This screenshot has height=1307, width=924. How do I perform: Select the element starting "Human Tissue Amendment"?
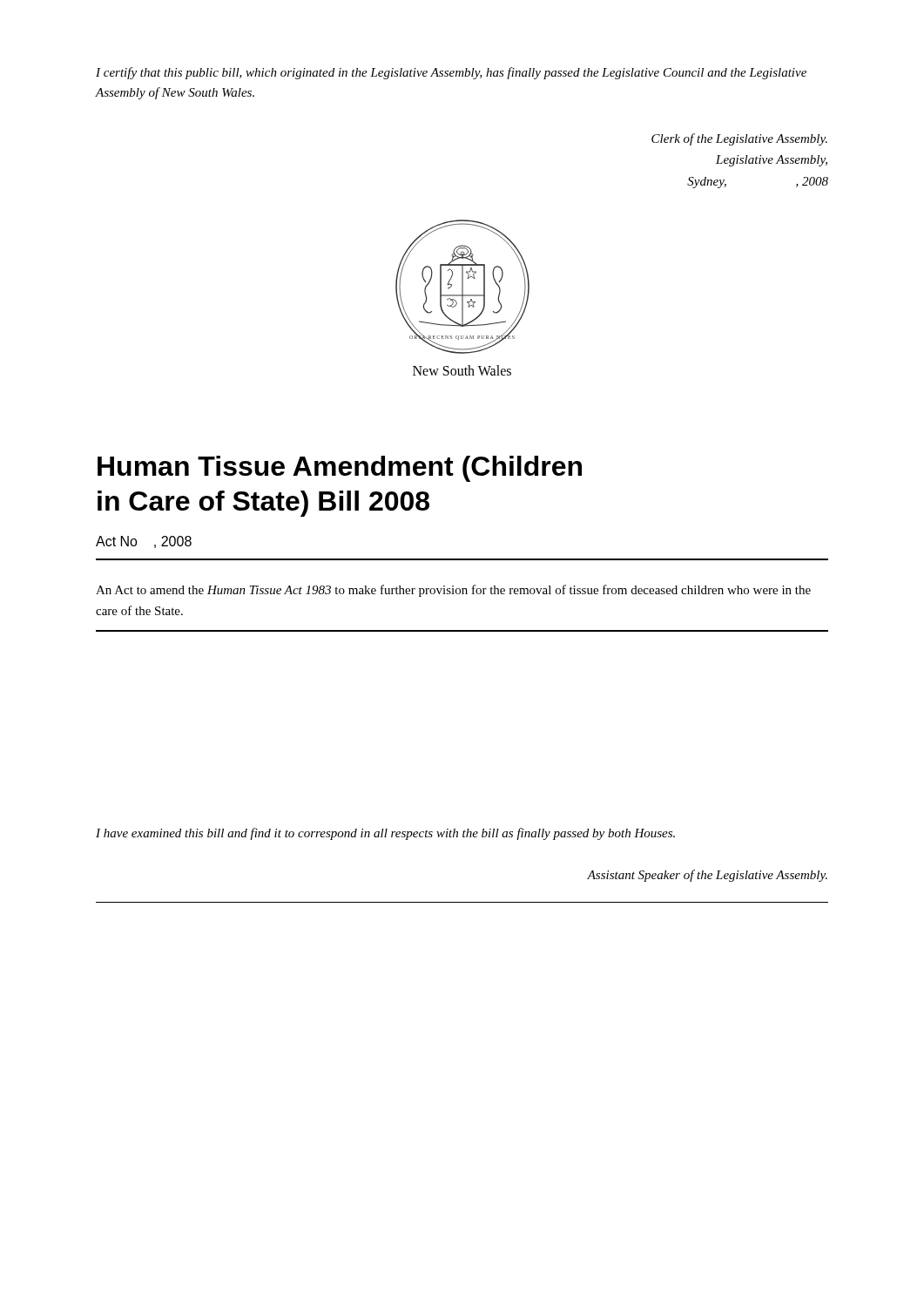[462, 483]
